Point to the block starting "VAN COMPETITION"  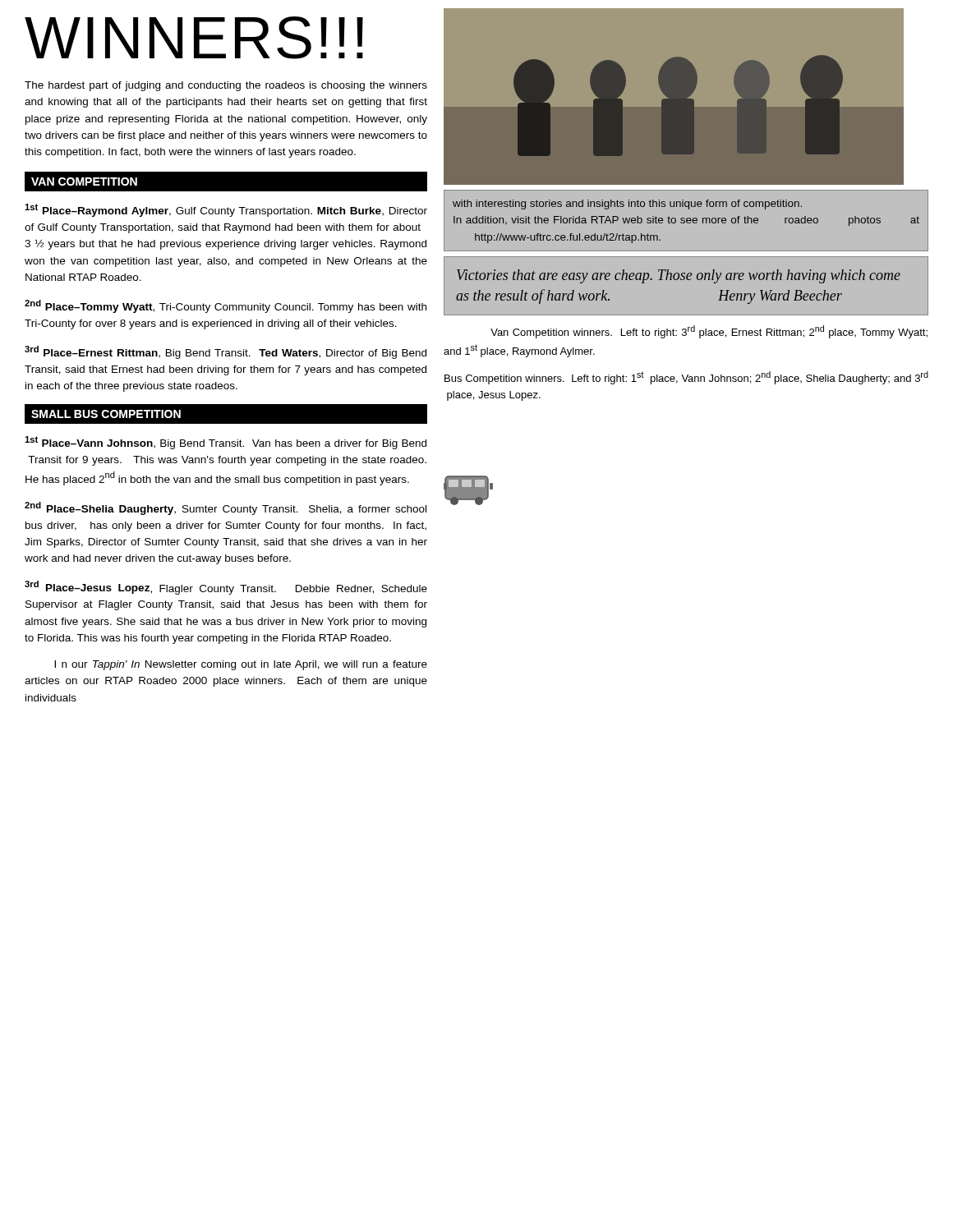point(84,182)
